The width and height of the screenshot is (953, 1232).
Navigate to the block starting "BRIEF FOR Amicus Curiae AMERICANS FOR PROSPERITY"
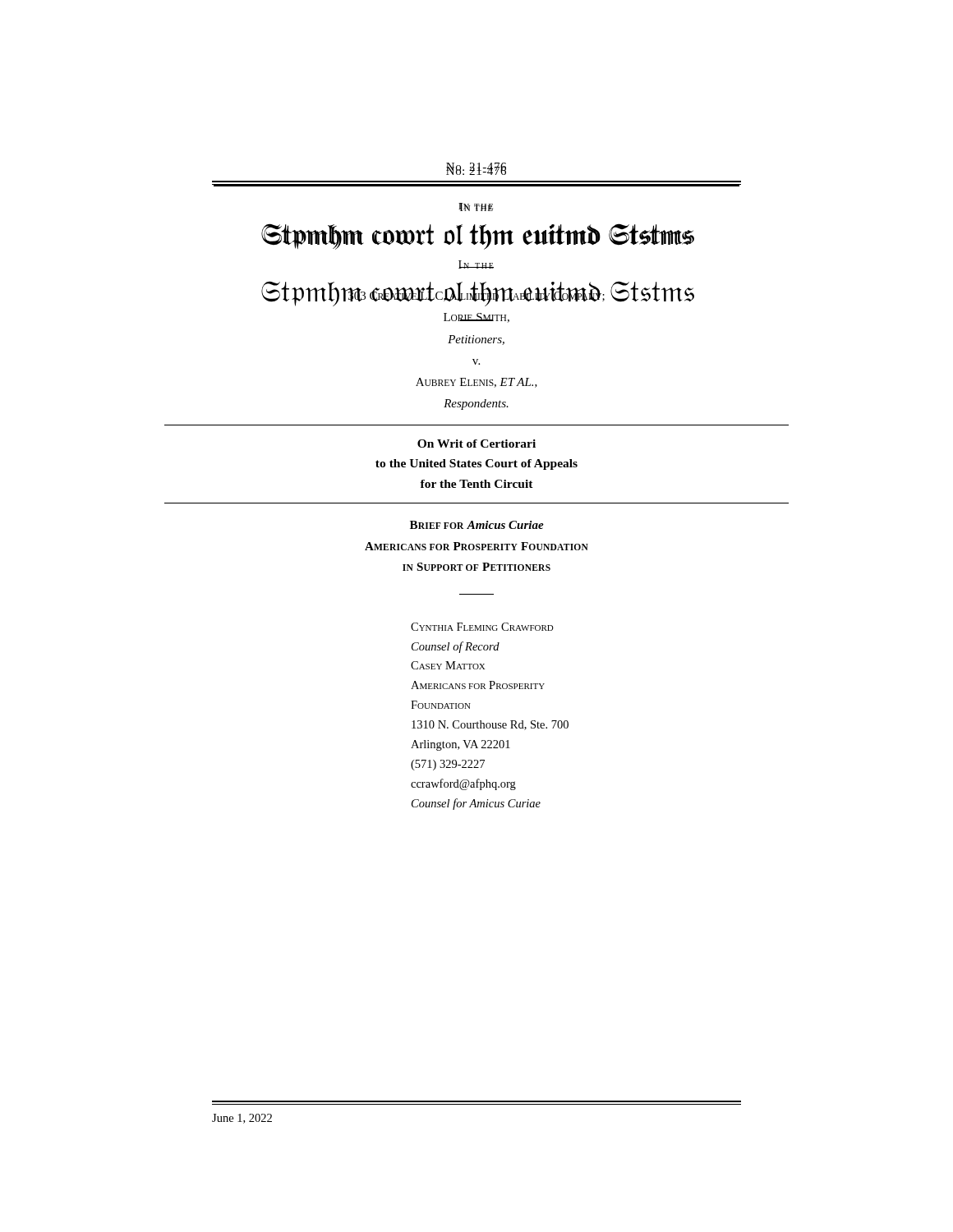476,546
